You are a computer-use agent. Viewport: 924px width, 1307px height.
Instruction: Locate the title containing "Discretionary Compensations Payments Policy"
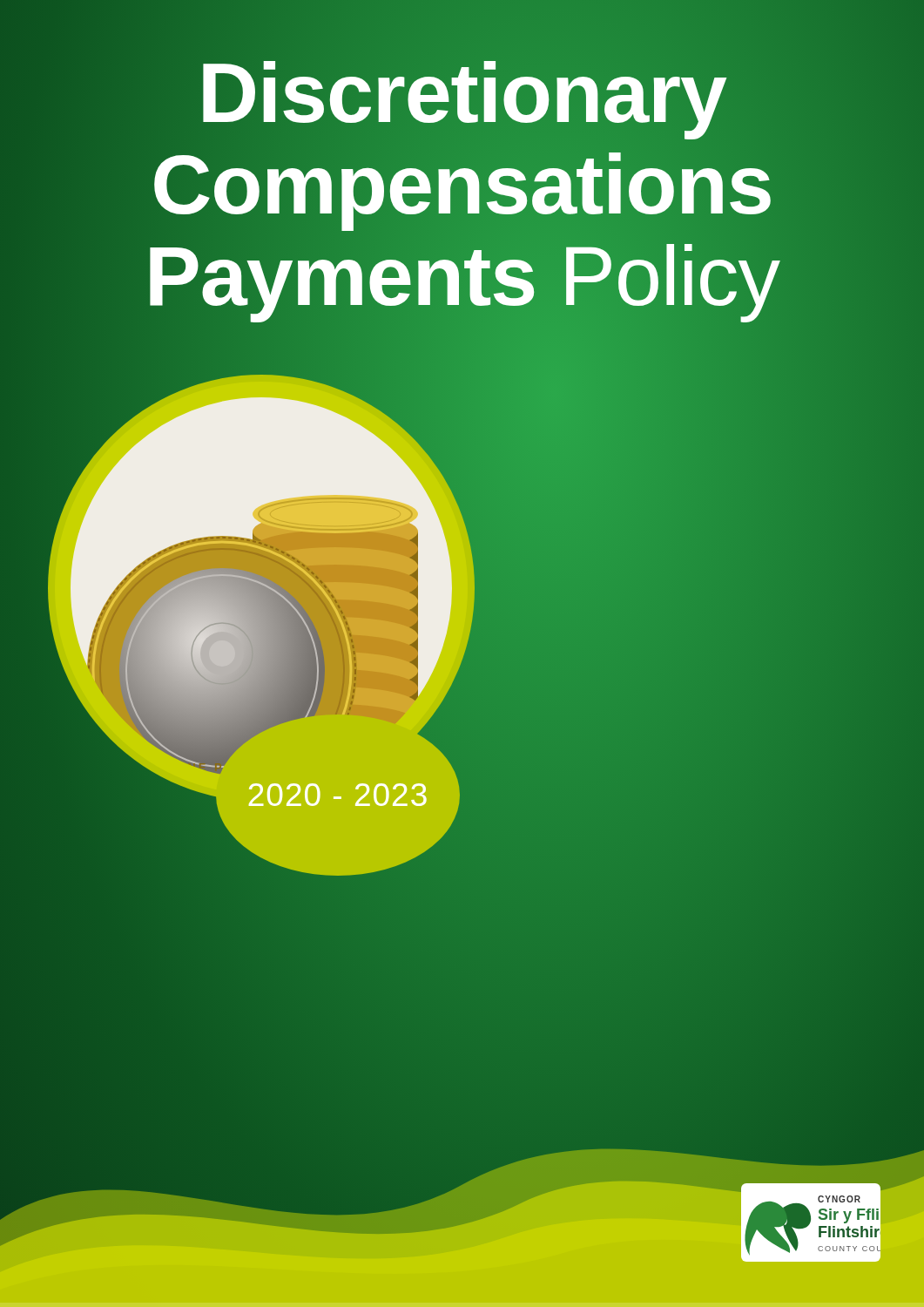click(x=462, y=185)
